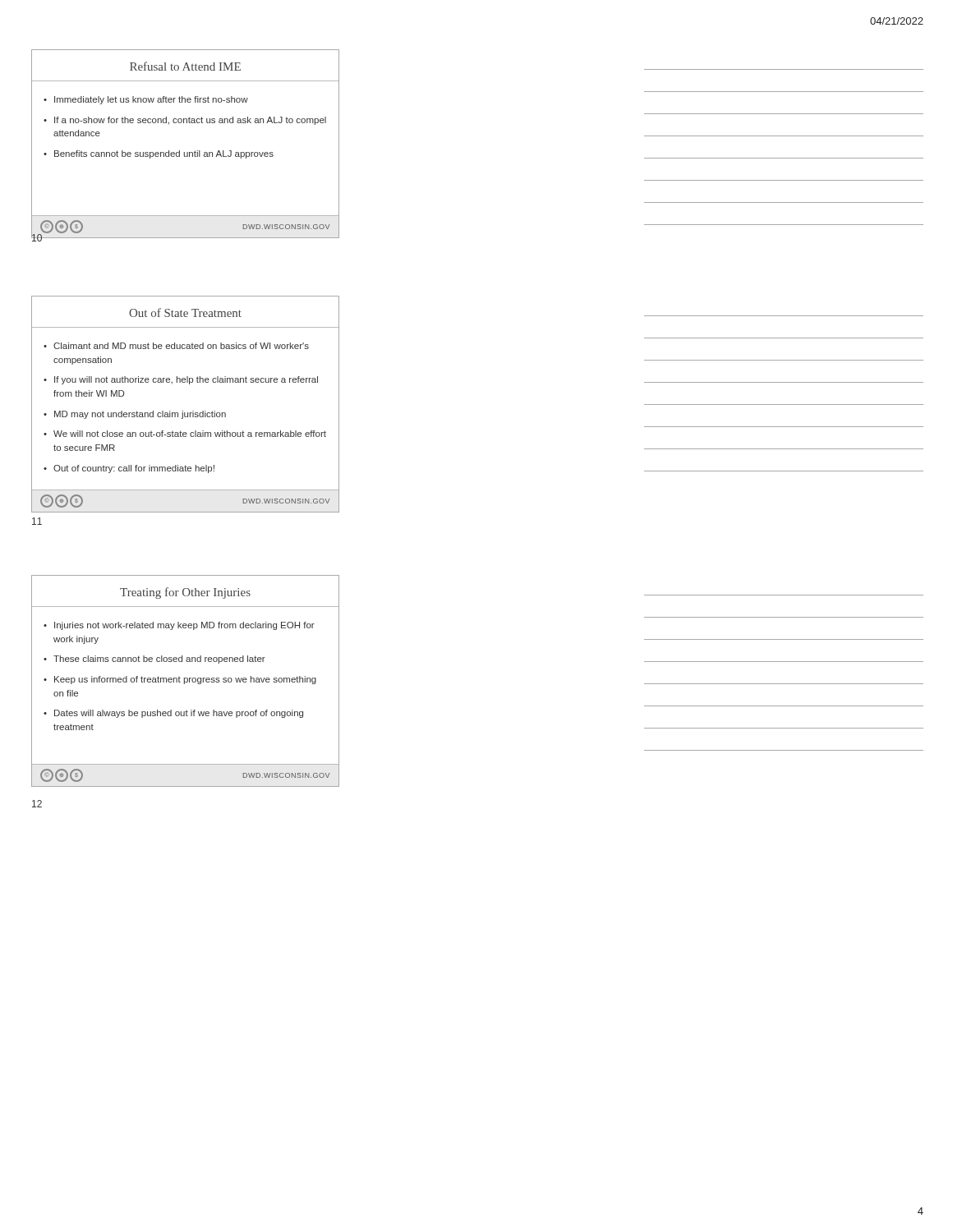The image size is (953, 1232).
Task: Navigate to the passage starting "Benefits cannot be"
Action: coord(163,154)
